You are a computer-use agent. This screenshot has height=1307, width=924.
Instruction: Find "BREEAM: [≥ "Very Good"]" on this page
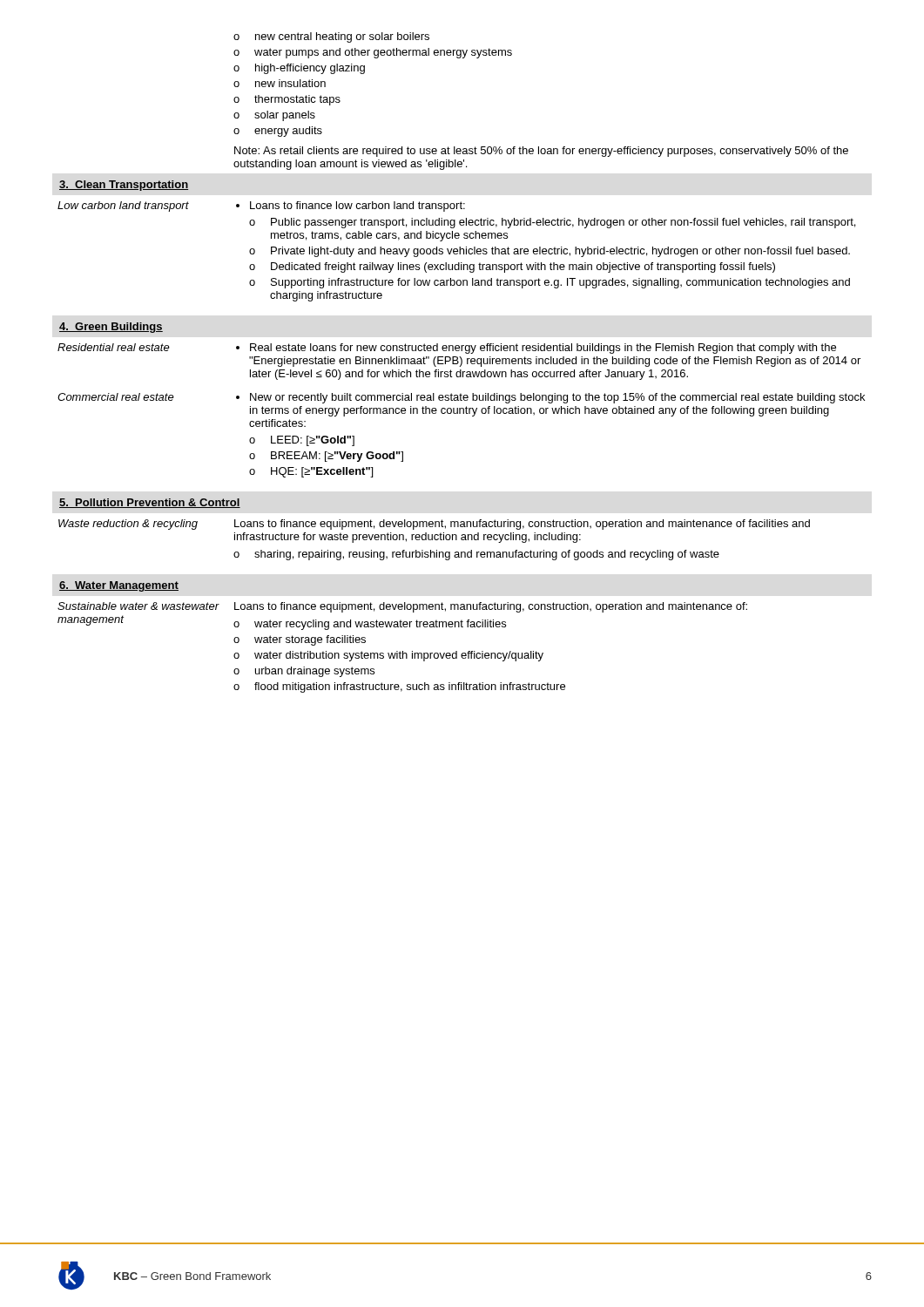(337, 455)
